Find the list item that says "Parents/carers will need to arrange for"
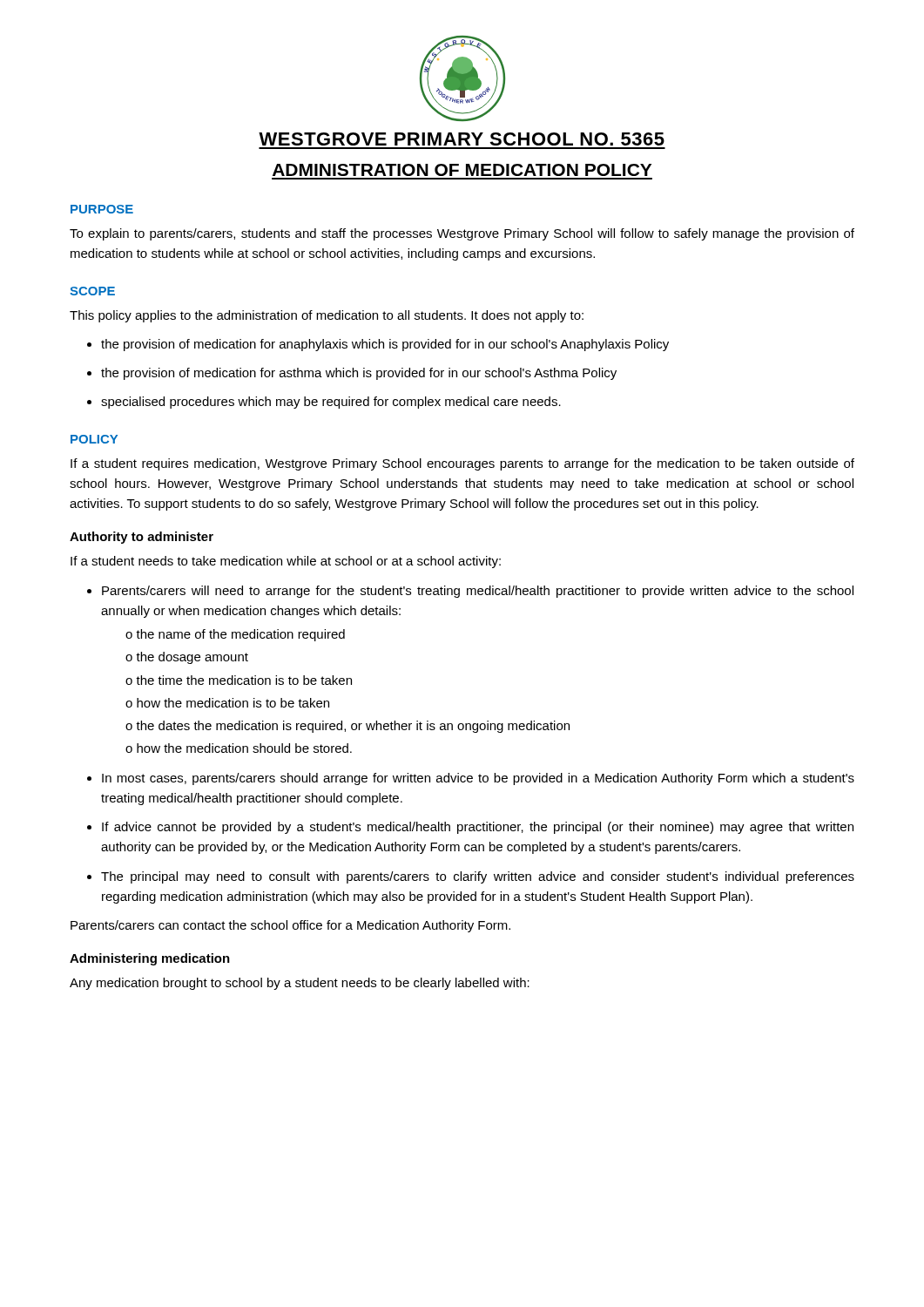This screenshot has width=924, height=1307. [470, 592]
